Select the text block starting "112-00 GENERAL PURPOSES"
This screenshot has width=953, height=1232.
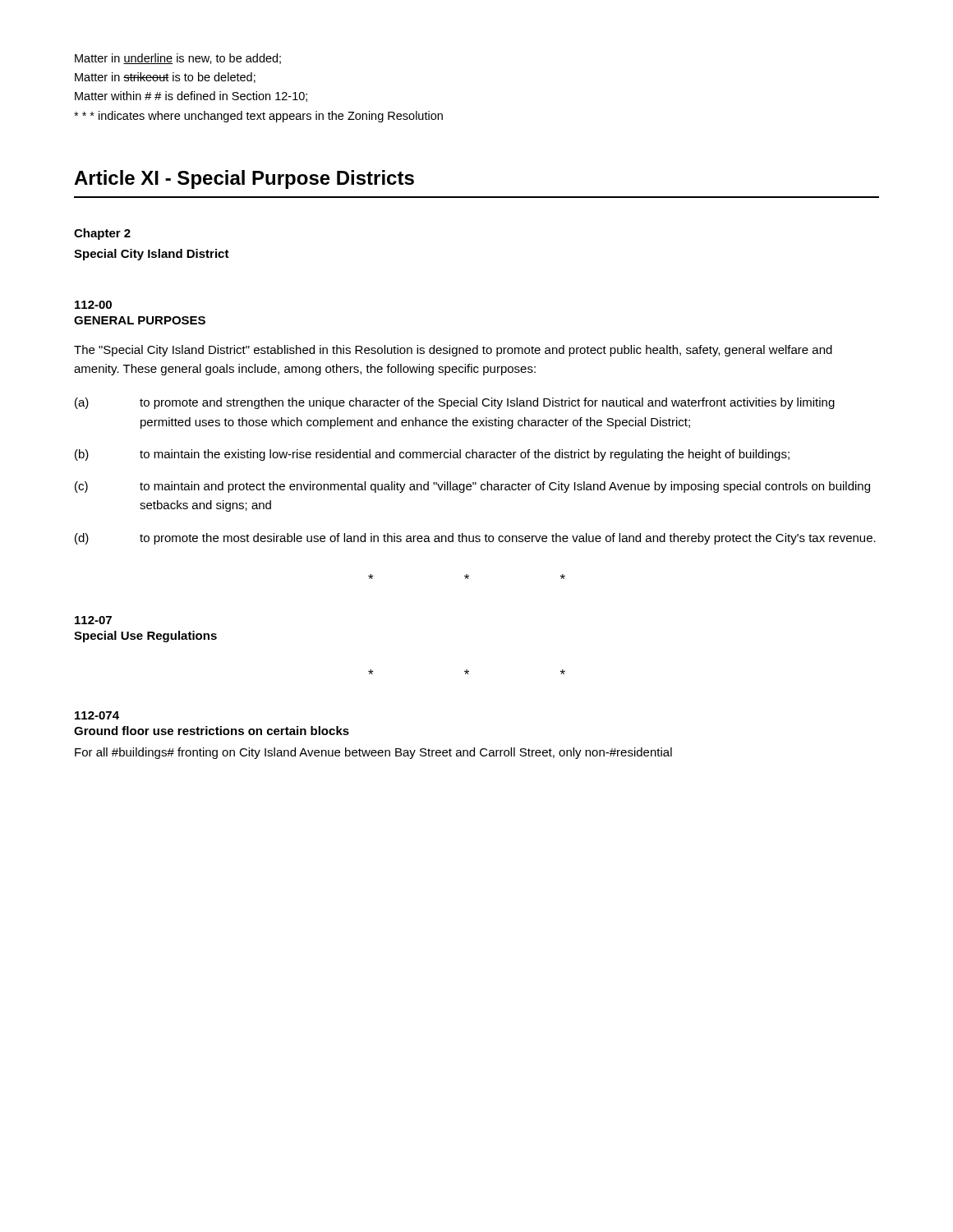pyautogui.click(x=93, y=305)
